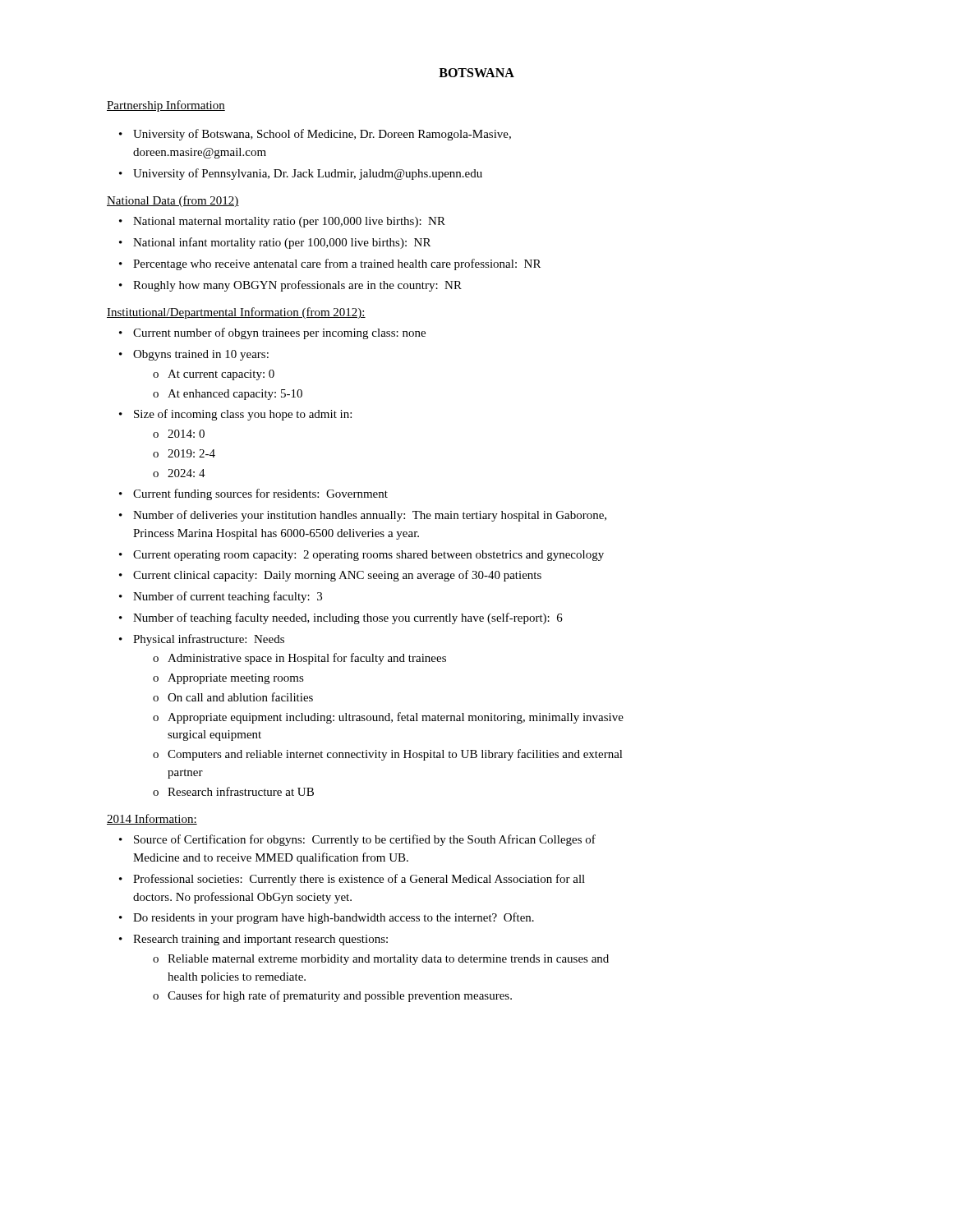Locate the block of text that opens with "Current number of obgyn trainees per incoming"

[481, 563]
